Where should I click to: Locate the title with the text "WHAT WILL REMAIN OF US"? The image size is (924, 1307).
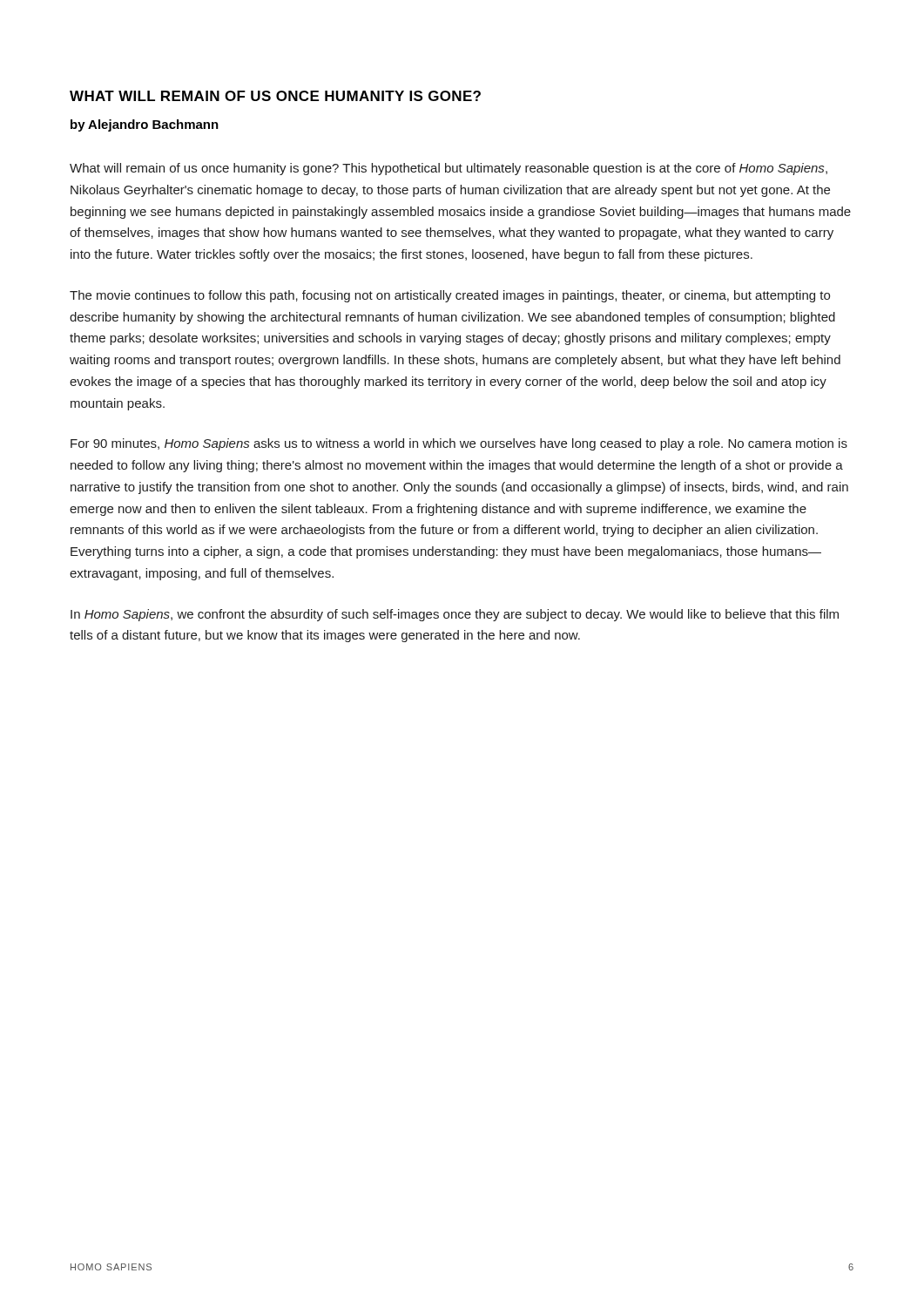tap(276, 96)
